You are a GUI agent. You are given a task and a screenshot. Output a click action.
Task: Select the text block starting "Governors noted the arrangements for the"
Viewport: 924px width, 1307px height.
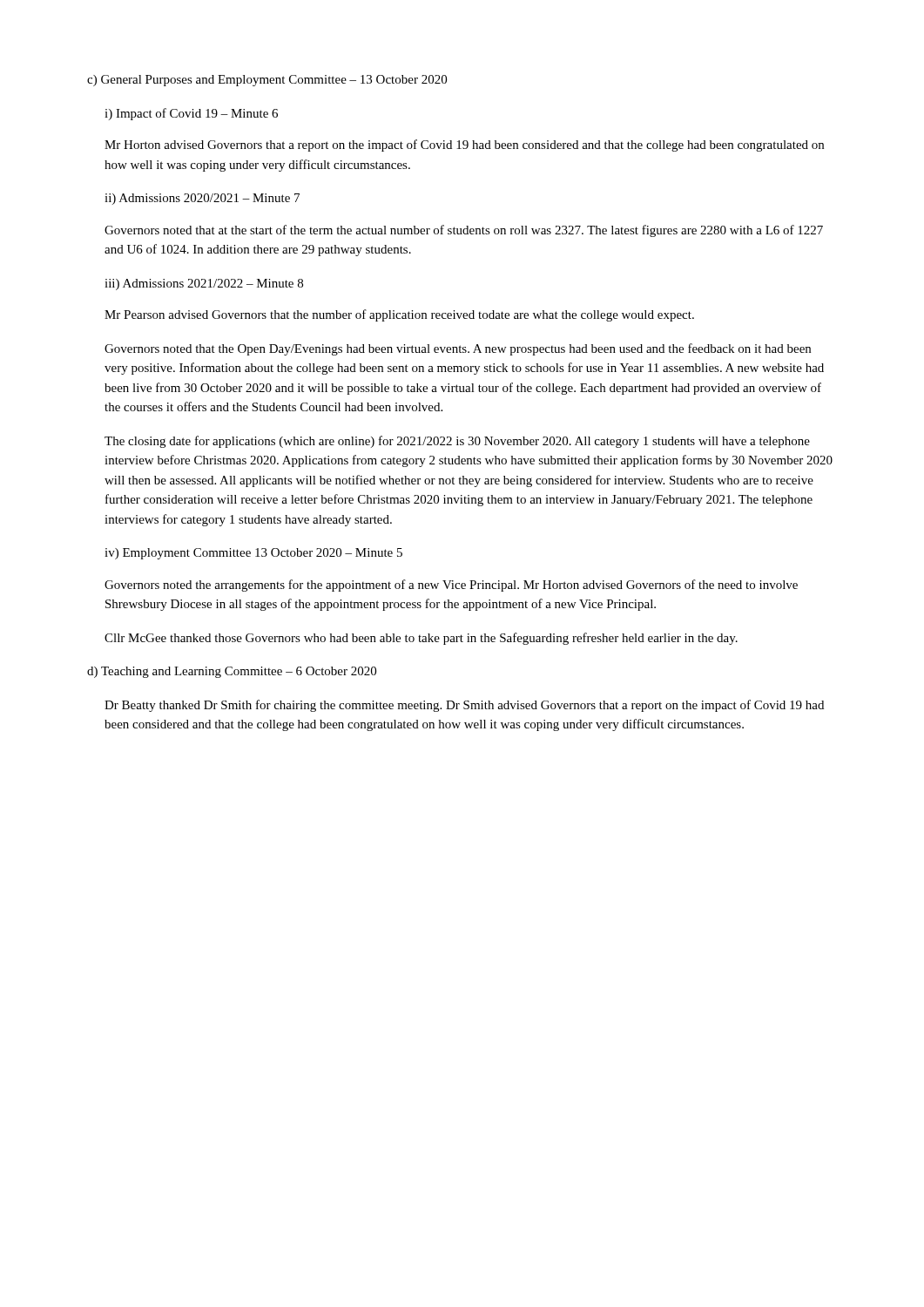point(471,594)
